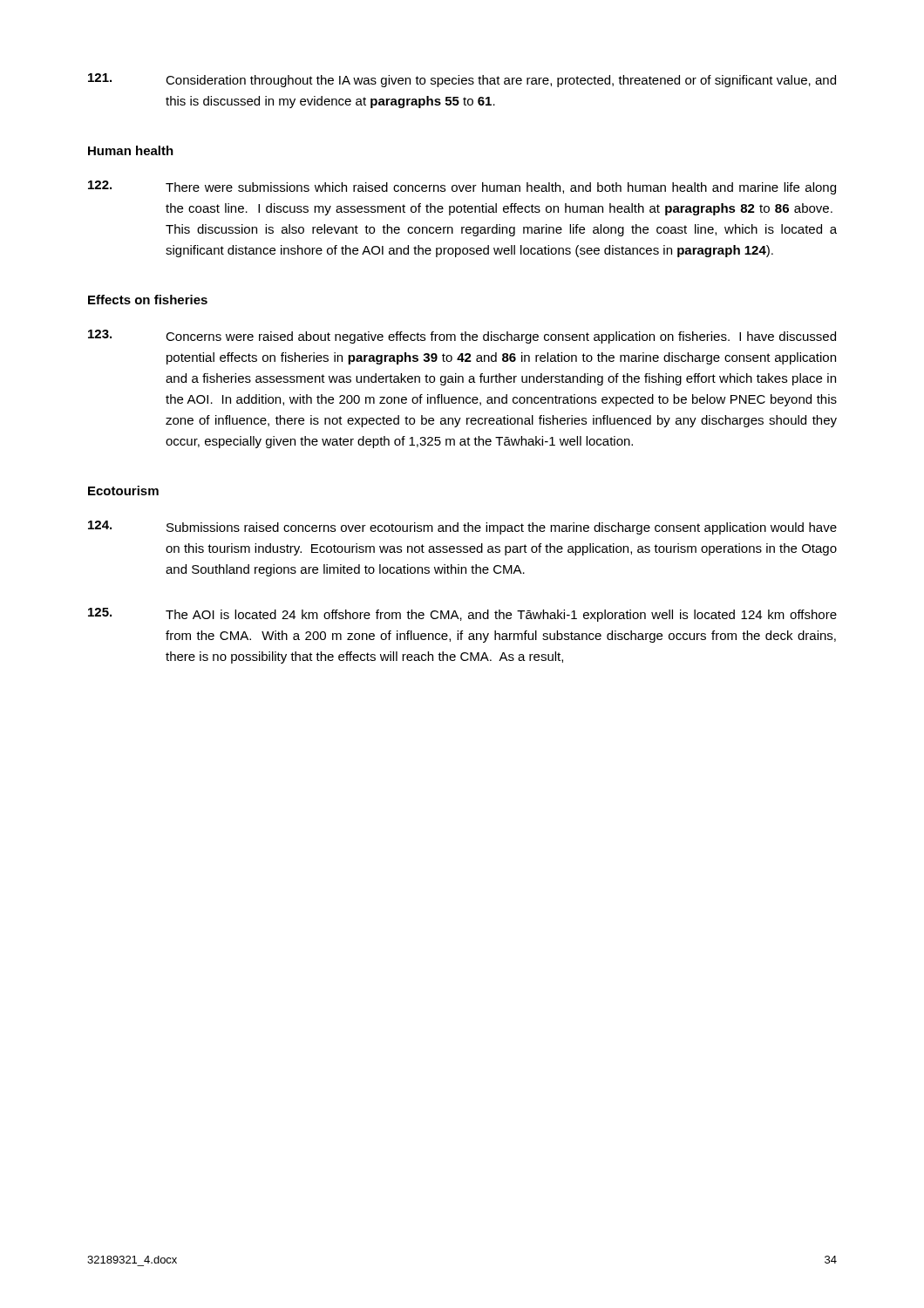Click on the text block starting "121. Consideration throughout the IA was given to"
924x1308 pixels.
pos(462,91)
